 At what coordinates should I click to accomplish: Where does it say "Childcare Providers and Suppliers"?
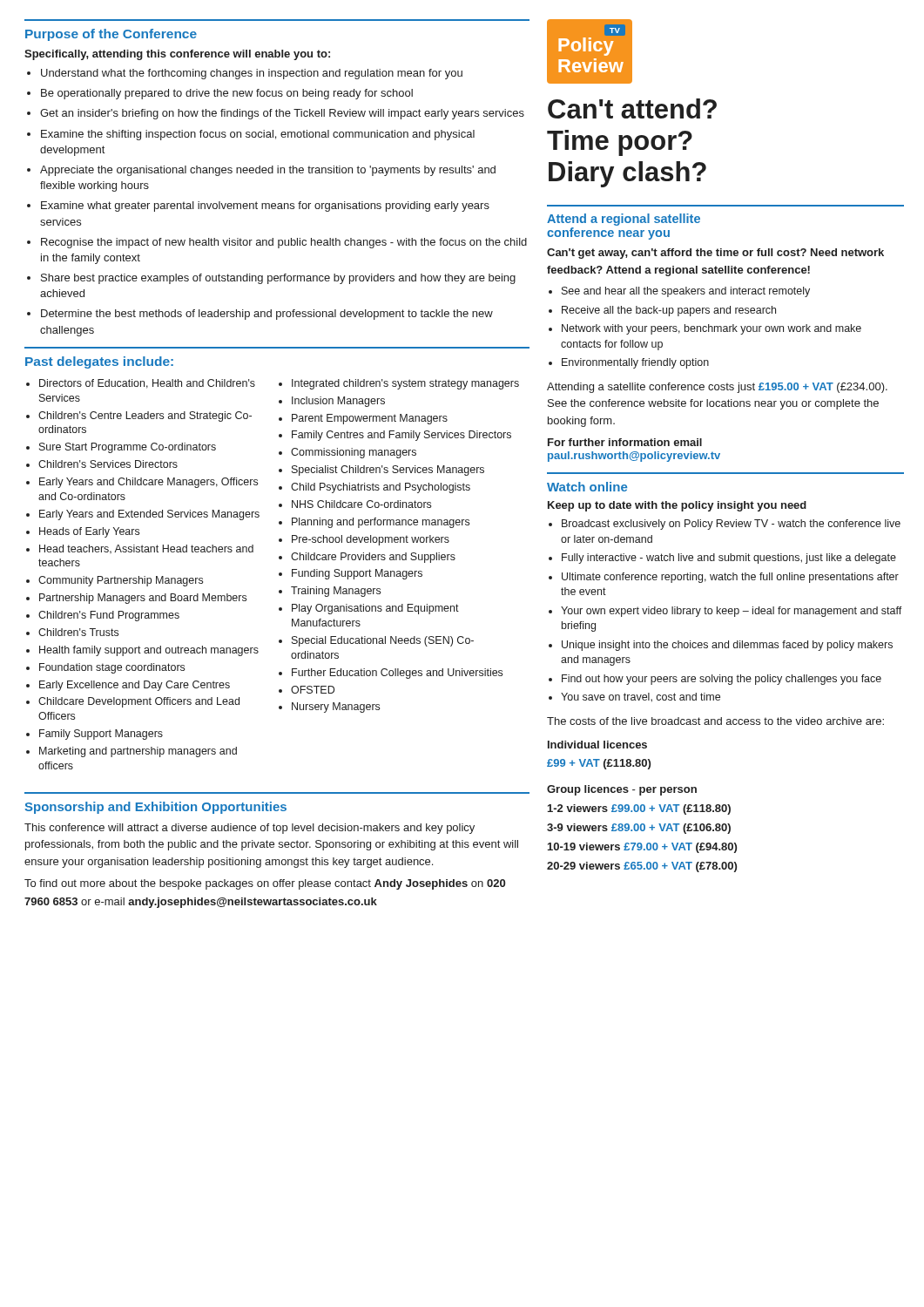[373, 556]
